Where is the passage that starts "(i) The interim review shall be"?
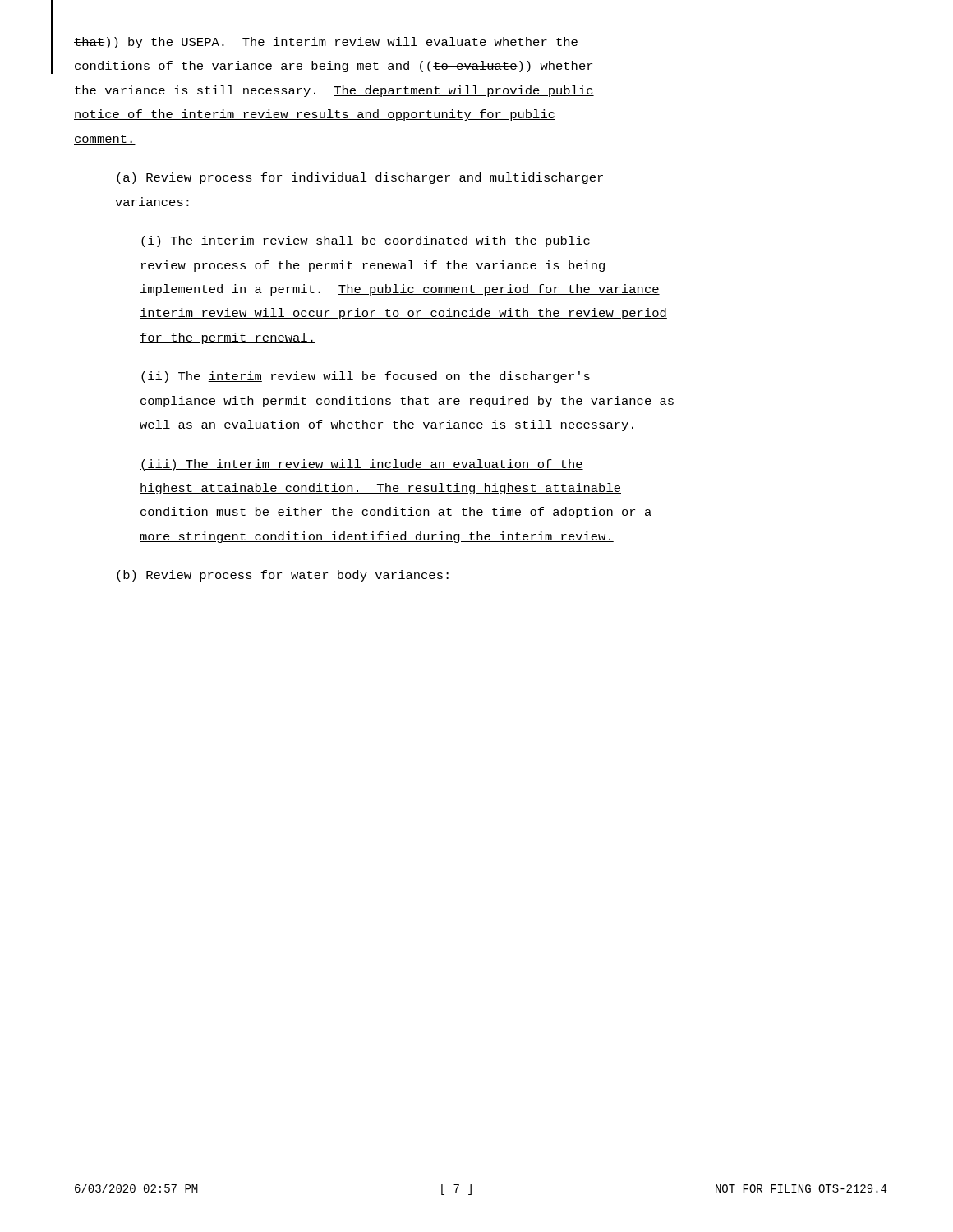This screenshot has height=1232, width=953. click(513, 290)
